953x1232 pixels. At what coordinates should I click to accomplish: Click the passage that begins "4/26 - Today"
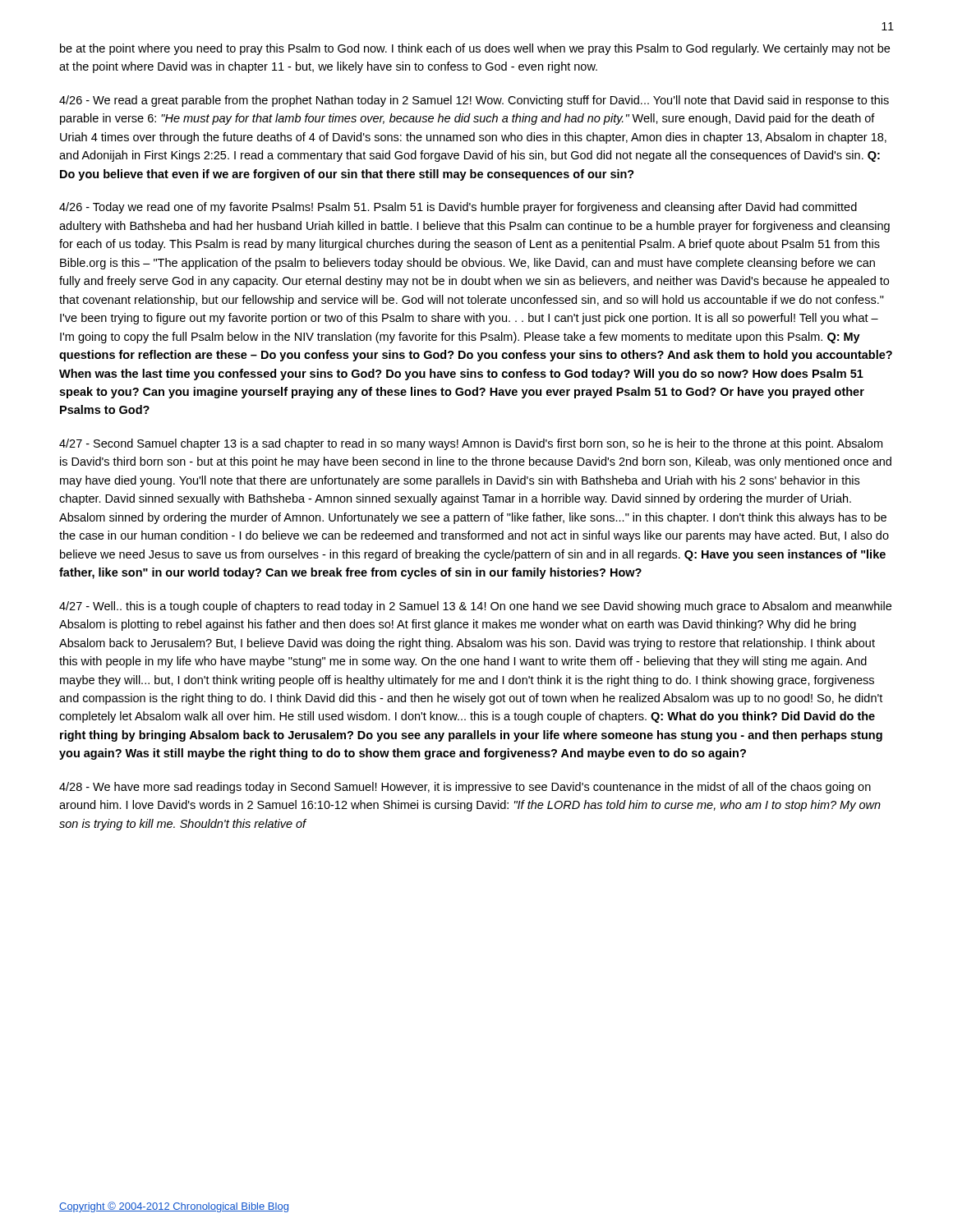click(x=476, y=309)
